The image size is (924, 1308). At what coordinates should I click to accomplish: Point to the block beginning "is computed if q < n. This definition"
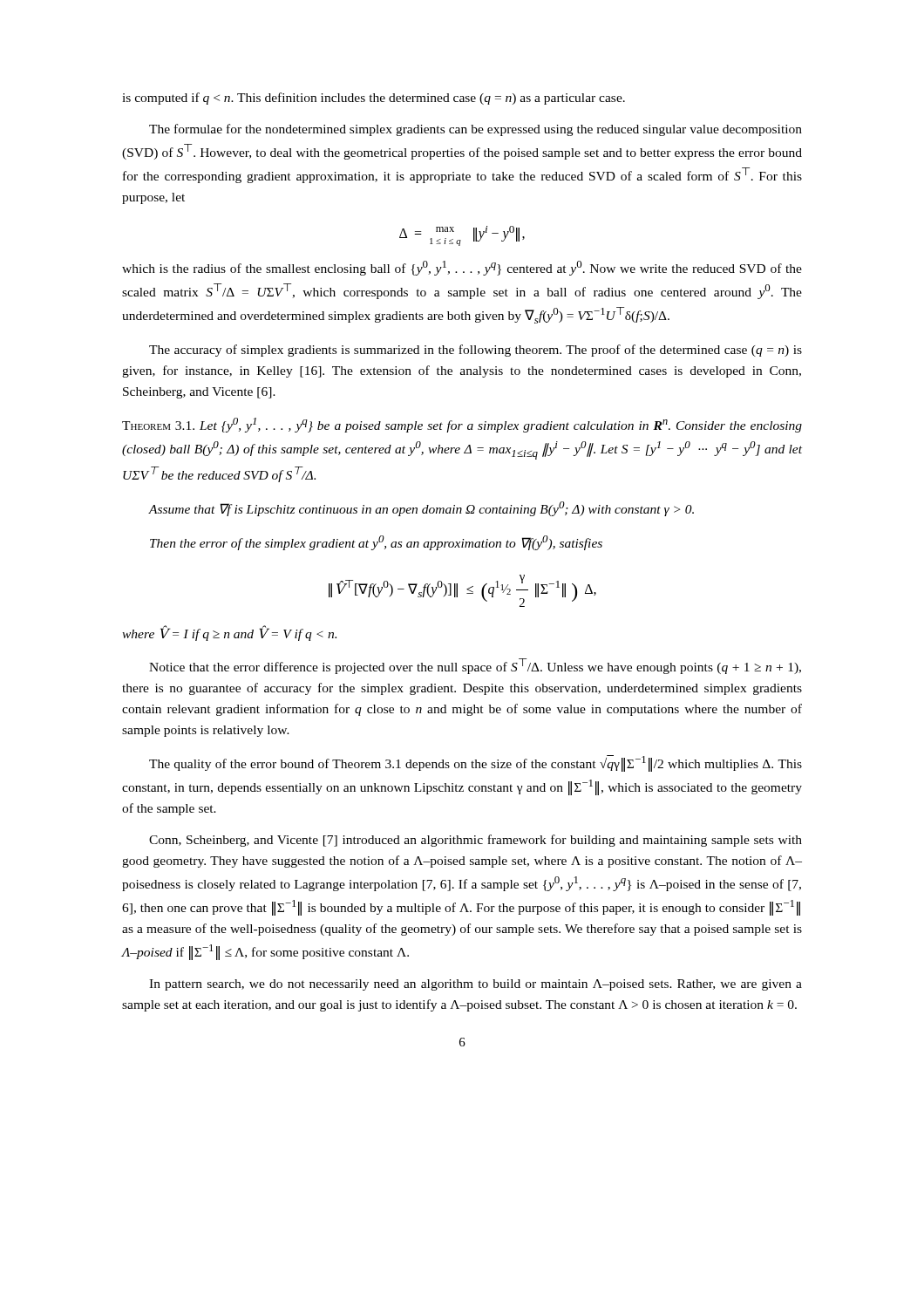point(462,147)
